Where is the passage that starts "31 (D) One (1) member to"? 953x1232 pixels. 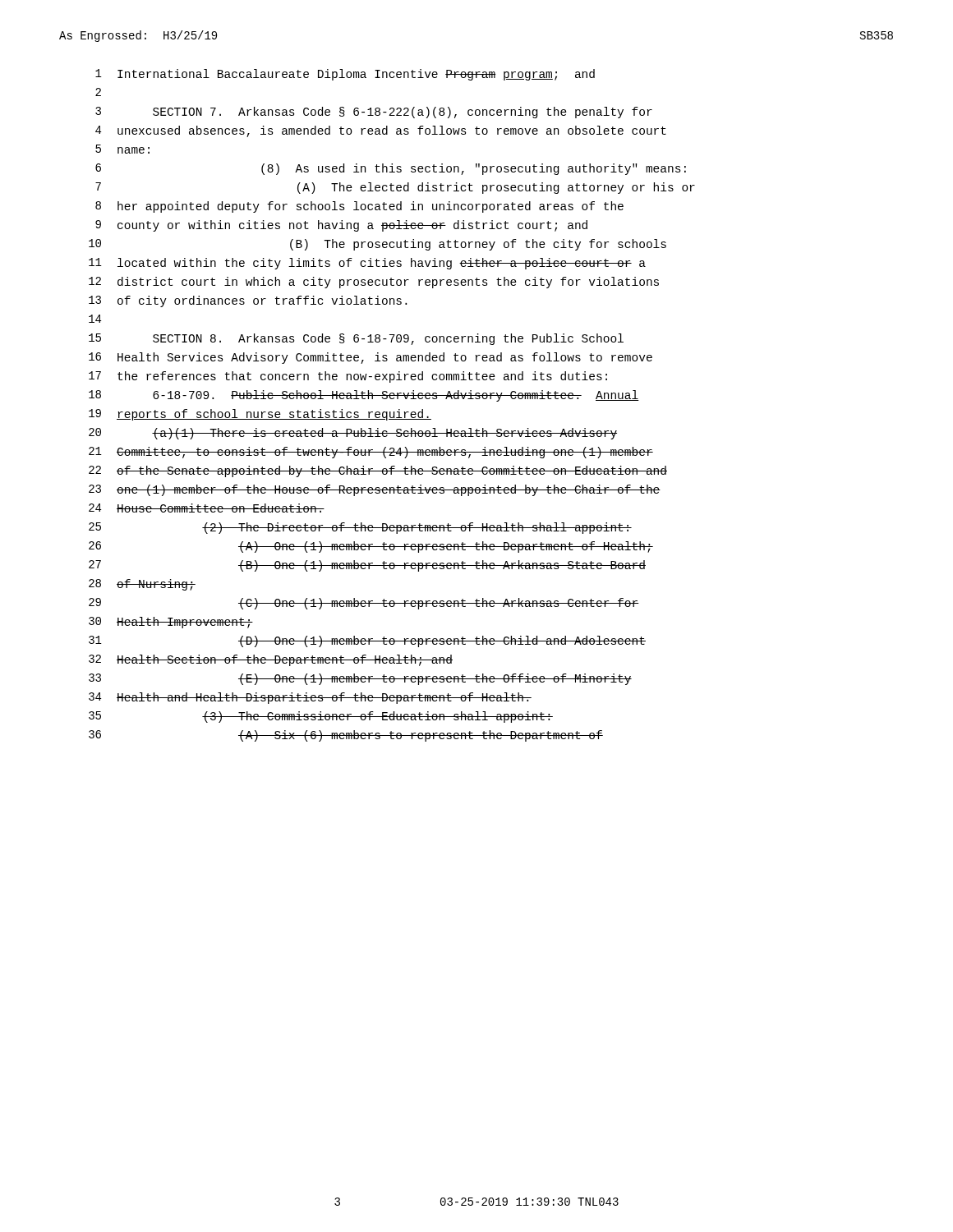476,642
